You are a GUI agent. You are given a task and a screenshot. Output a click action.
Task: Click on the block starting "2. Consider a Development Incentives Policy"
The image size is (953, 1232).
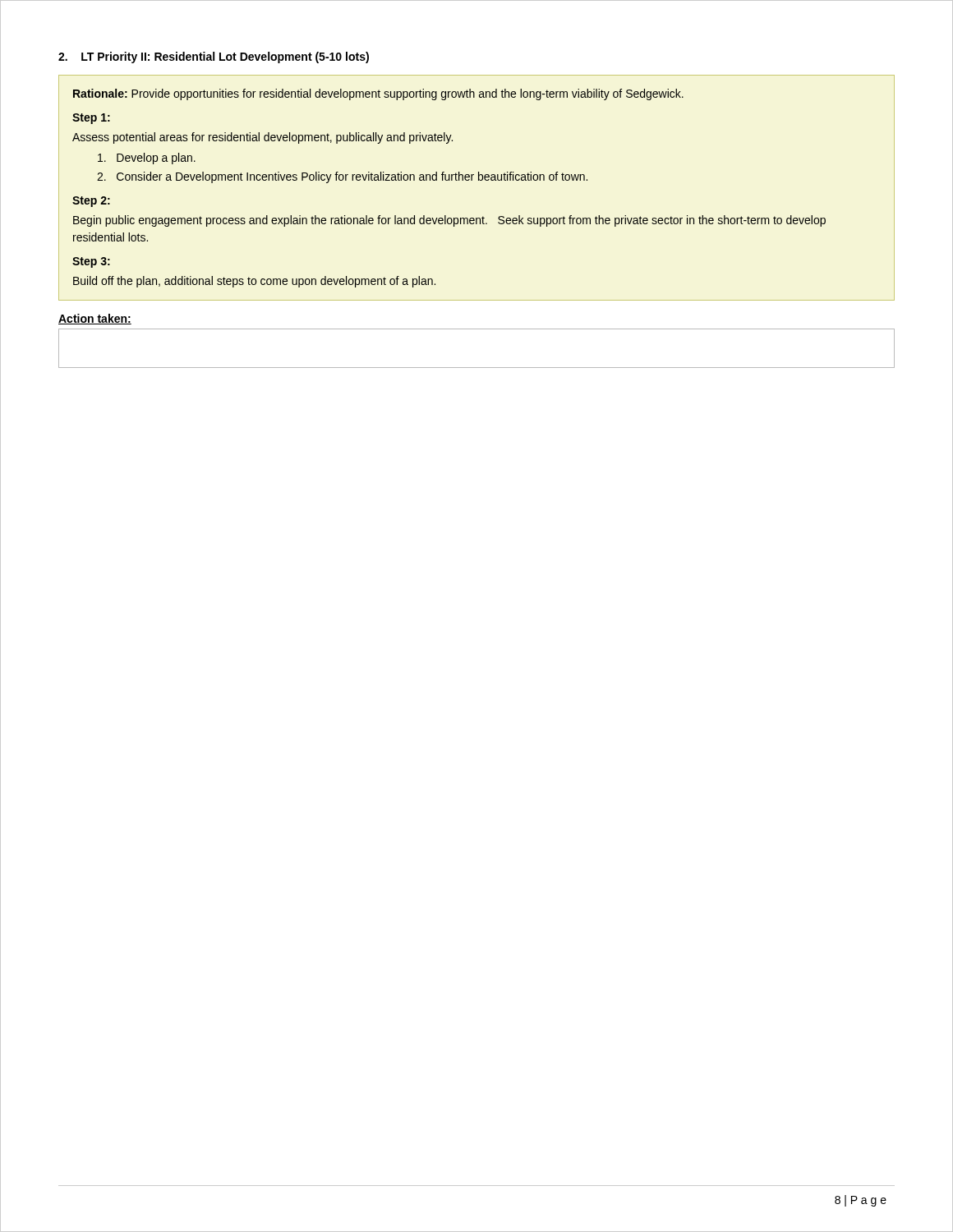(343, 177)
